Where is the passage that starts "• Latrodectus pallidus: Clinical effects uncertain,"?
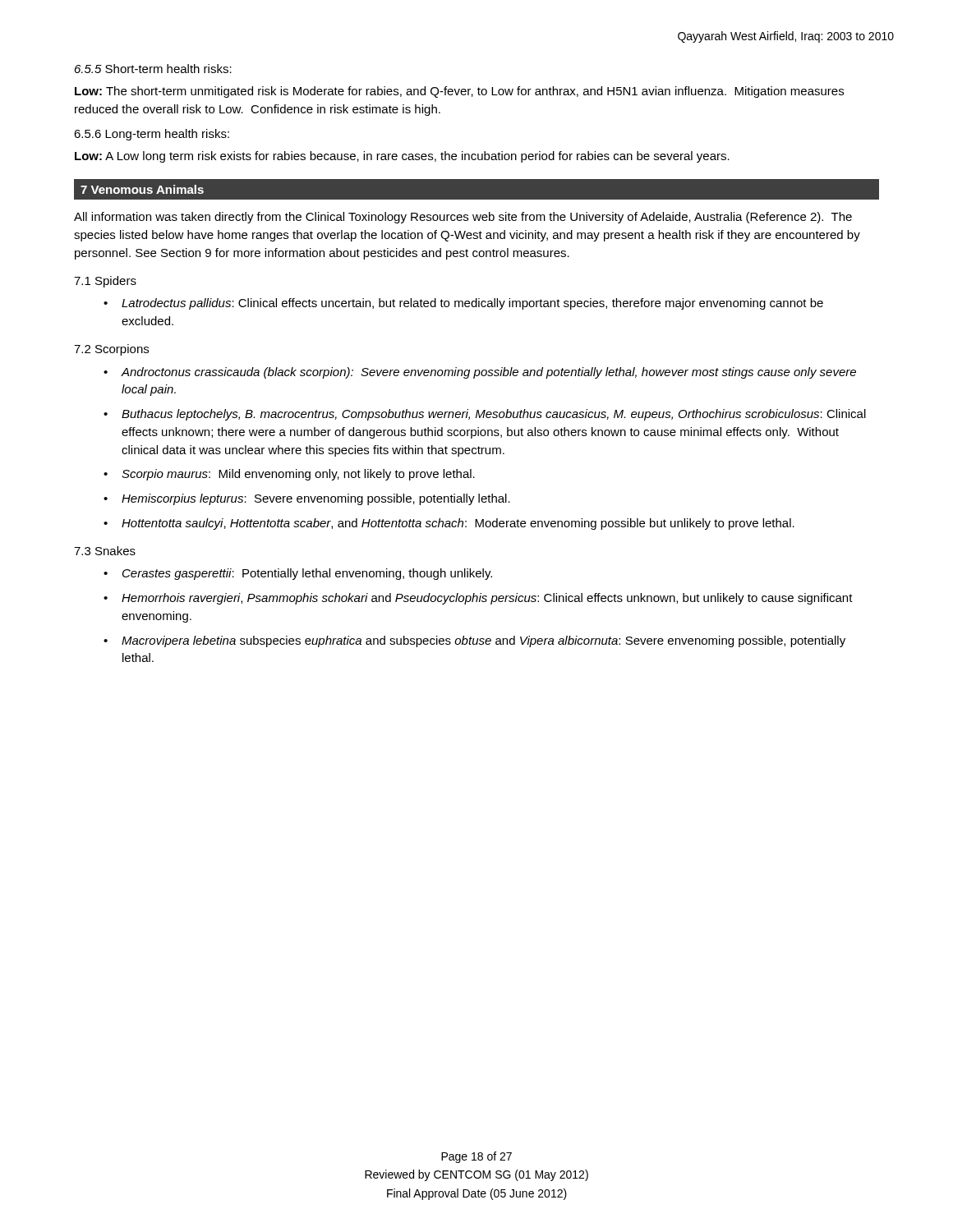Viewport: 953px width, 1232px height. point(491,312)
